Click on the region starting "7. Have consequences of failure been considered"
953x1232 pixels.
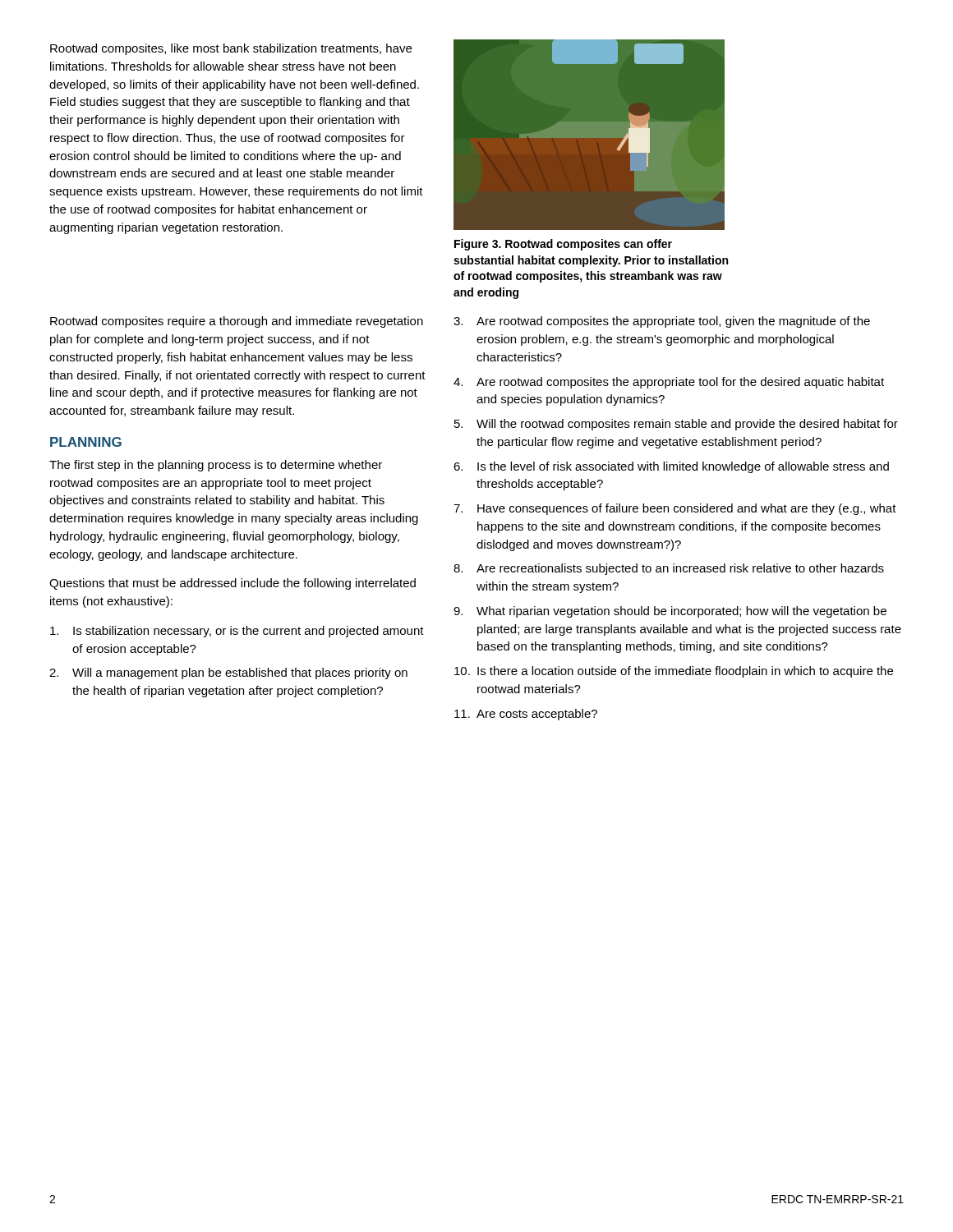(679, 526)
